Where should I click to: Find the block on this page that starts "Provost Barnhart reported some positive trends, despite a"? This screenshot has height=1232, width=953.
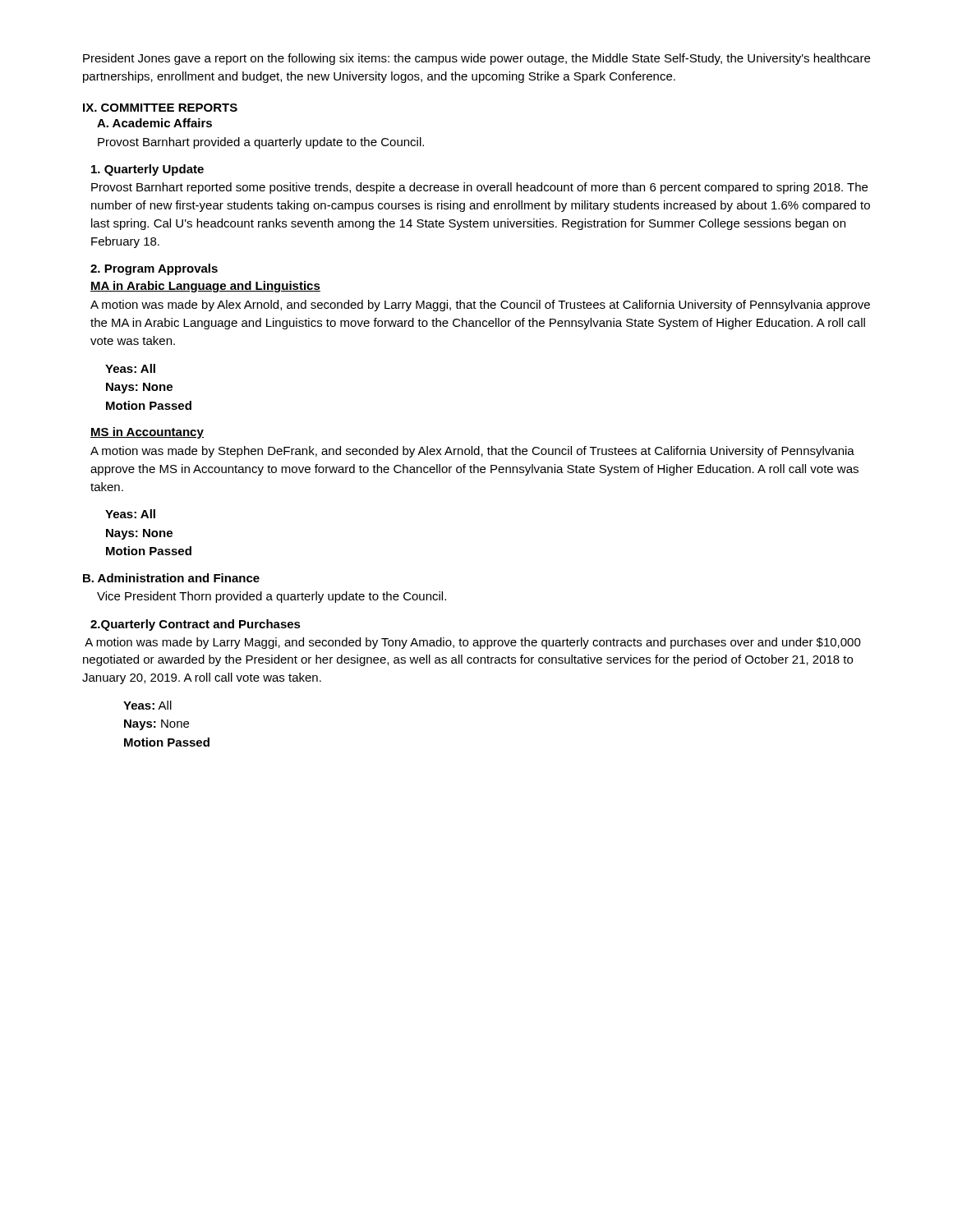pyautogui.click(x=480, y=214)
